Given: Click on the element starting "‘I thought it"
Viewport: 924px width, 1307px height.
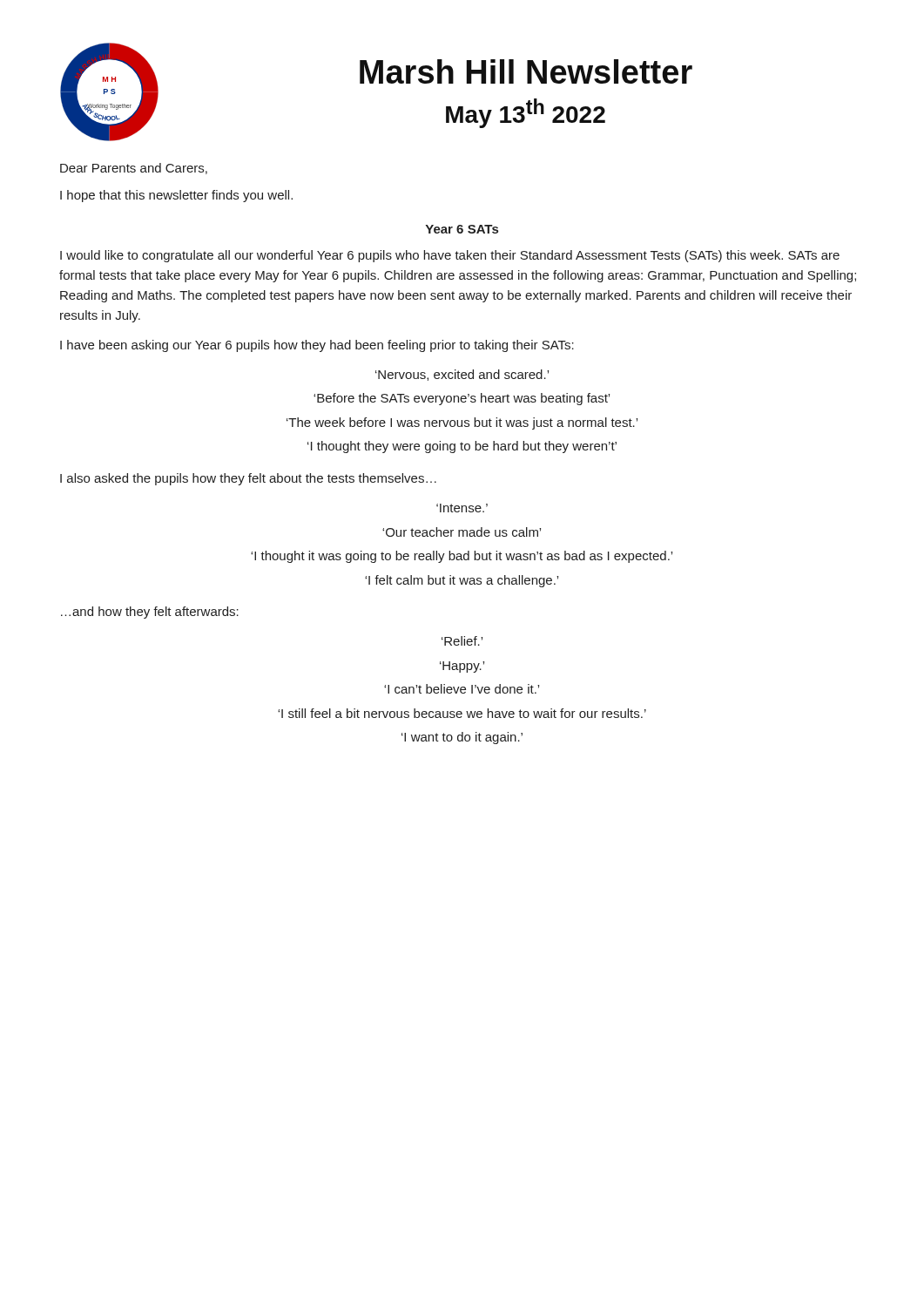Looking at the screenshot, I should coord(462,555).
